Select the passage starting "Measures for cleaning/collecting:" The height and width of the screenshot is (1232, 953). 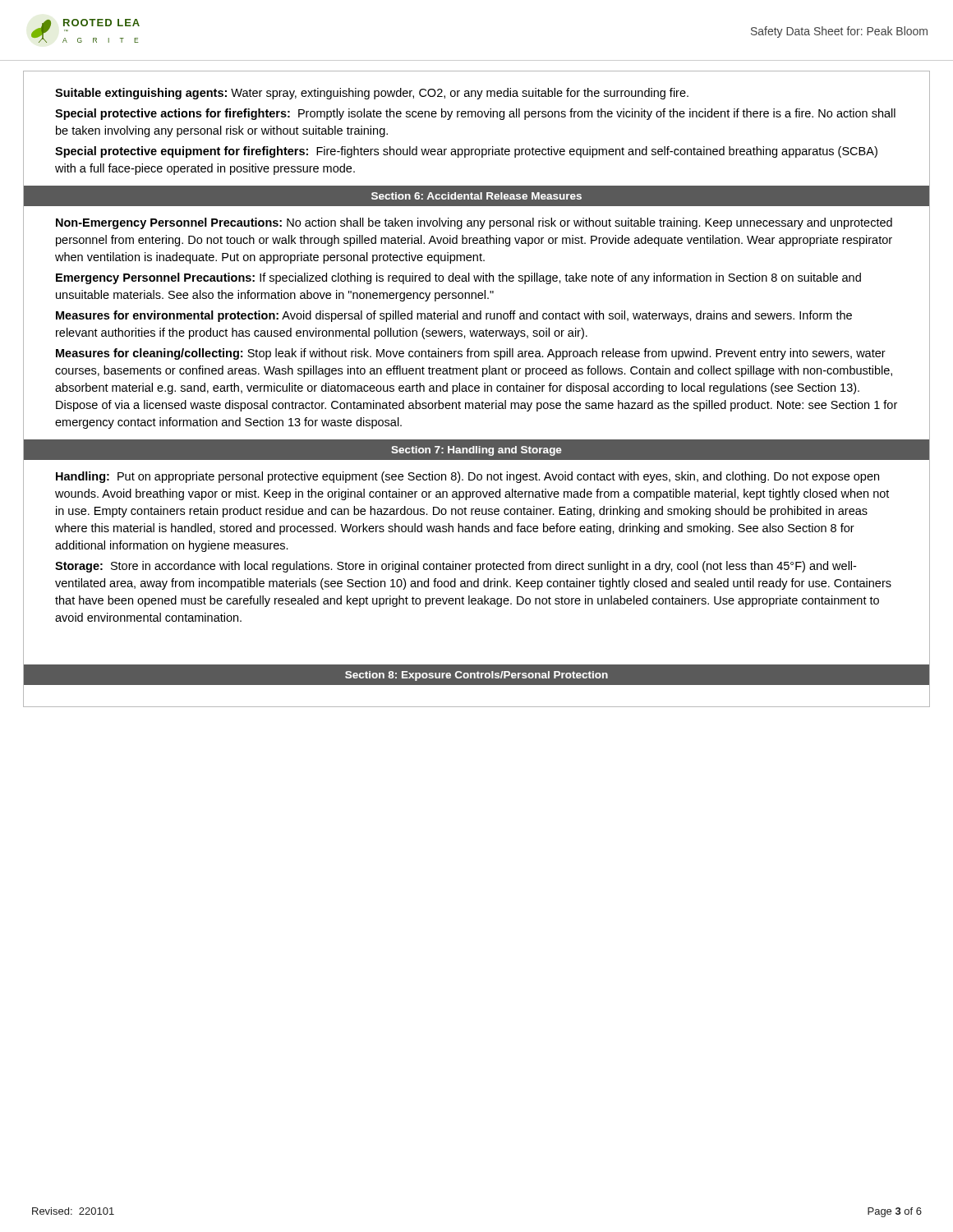point(476,388)
